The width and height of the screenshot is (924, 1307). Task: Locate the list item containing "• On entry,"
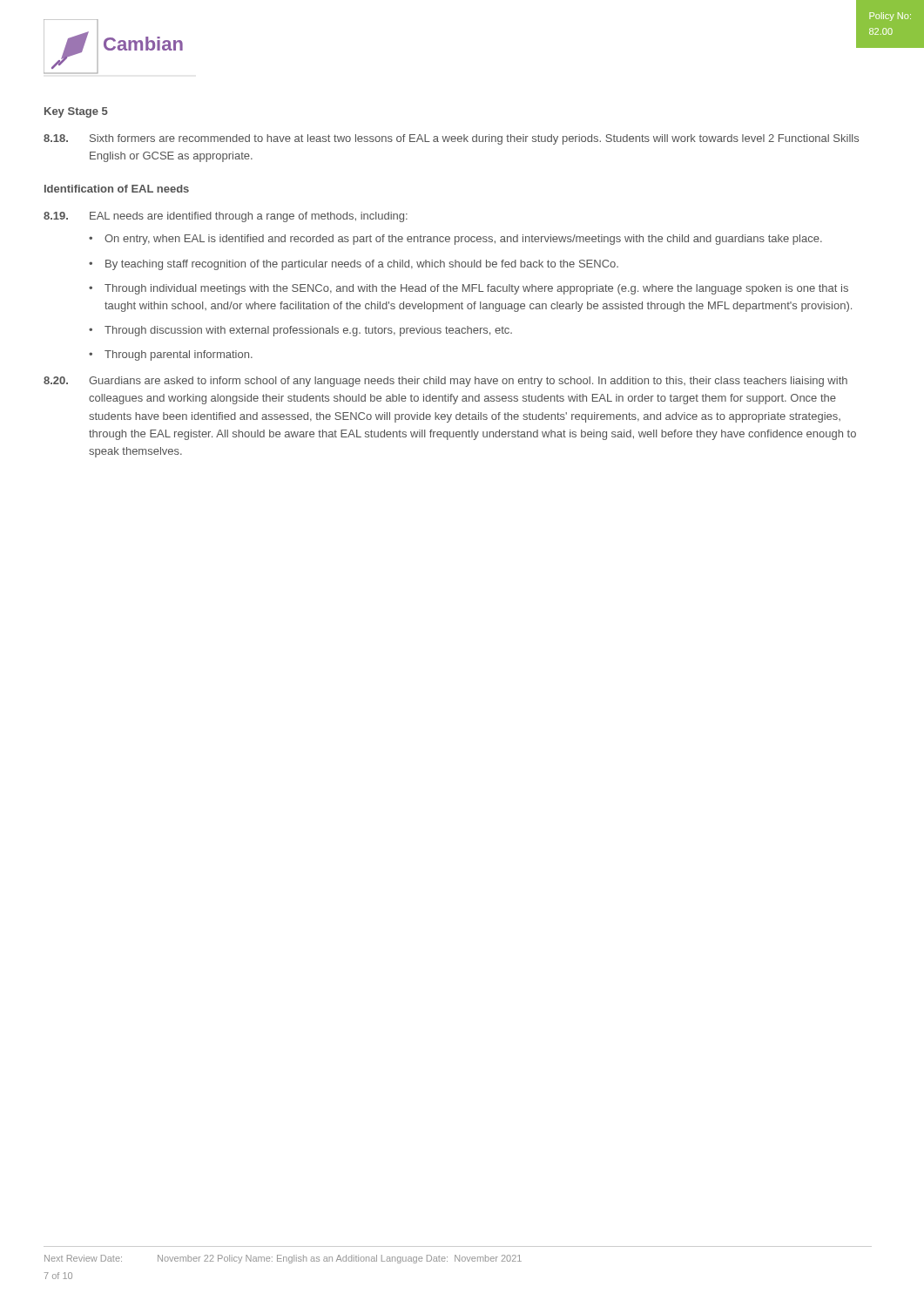pyautogui.click(x=456, y=239)
